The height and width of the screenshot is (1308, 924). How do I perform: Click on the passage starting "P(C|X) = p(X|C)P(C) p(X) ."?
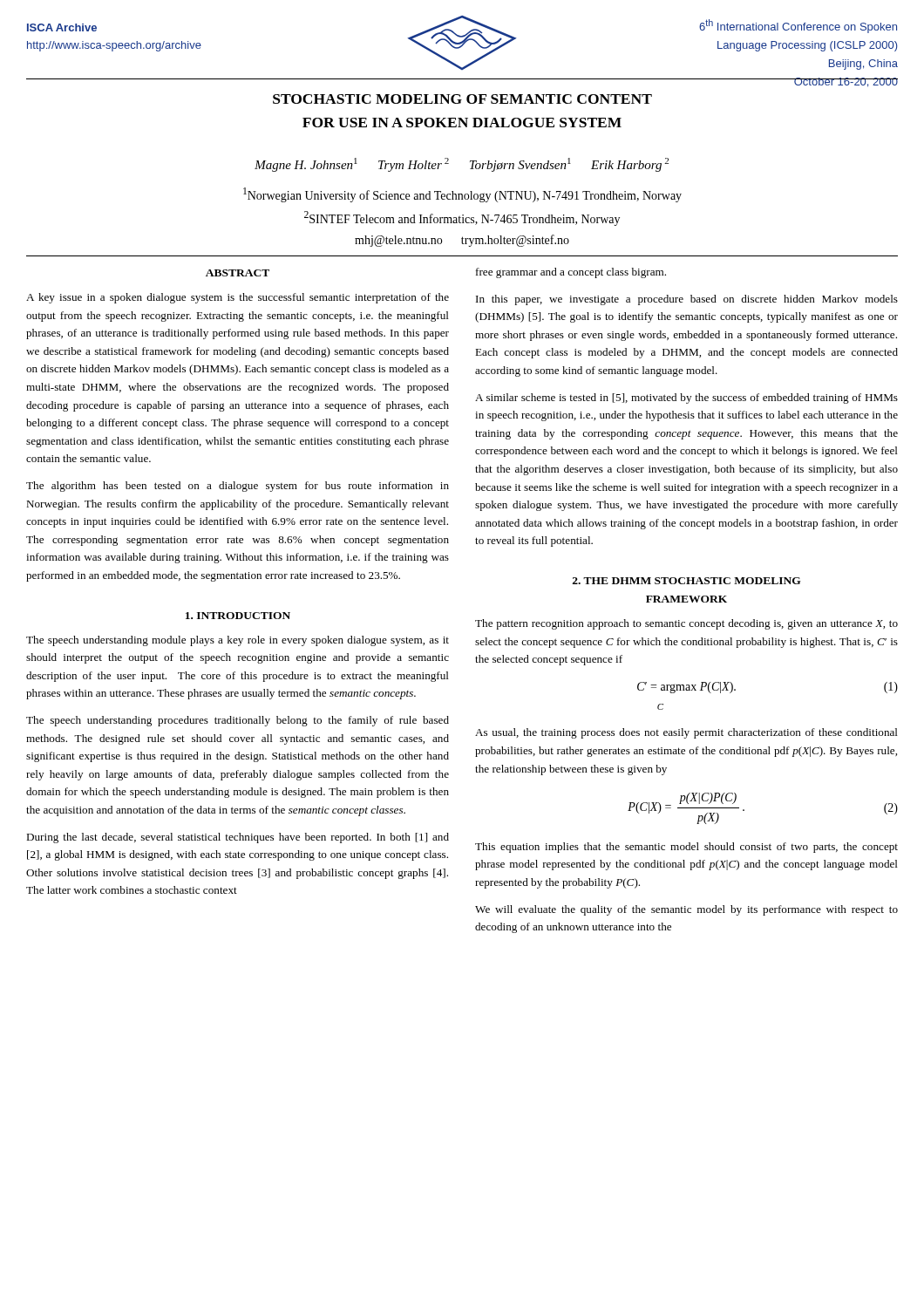pyautogui.click(x=708, y=808)
